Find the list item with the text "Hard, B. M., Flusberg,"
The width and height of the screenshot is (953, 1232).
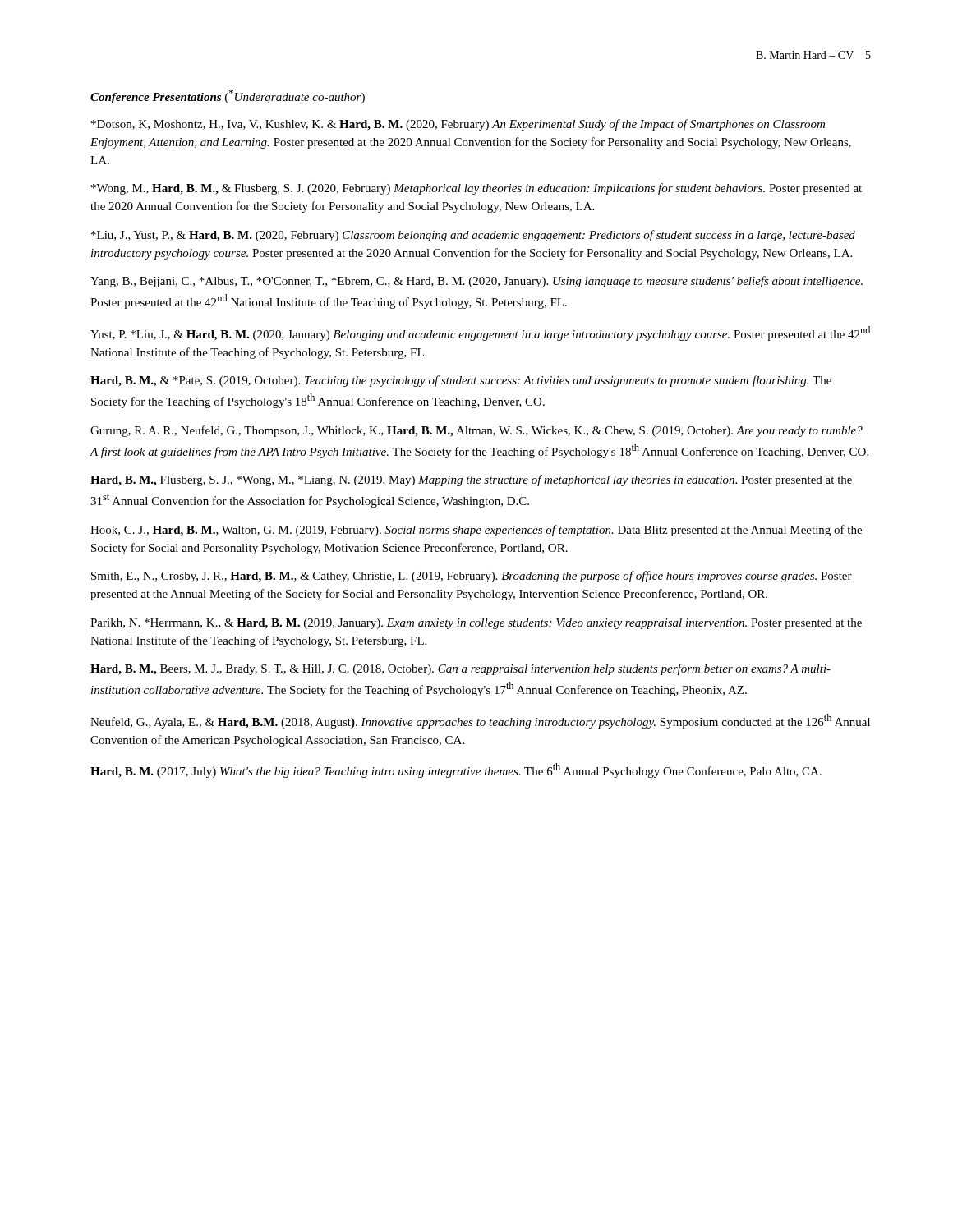471,490
